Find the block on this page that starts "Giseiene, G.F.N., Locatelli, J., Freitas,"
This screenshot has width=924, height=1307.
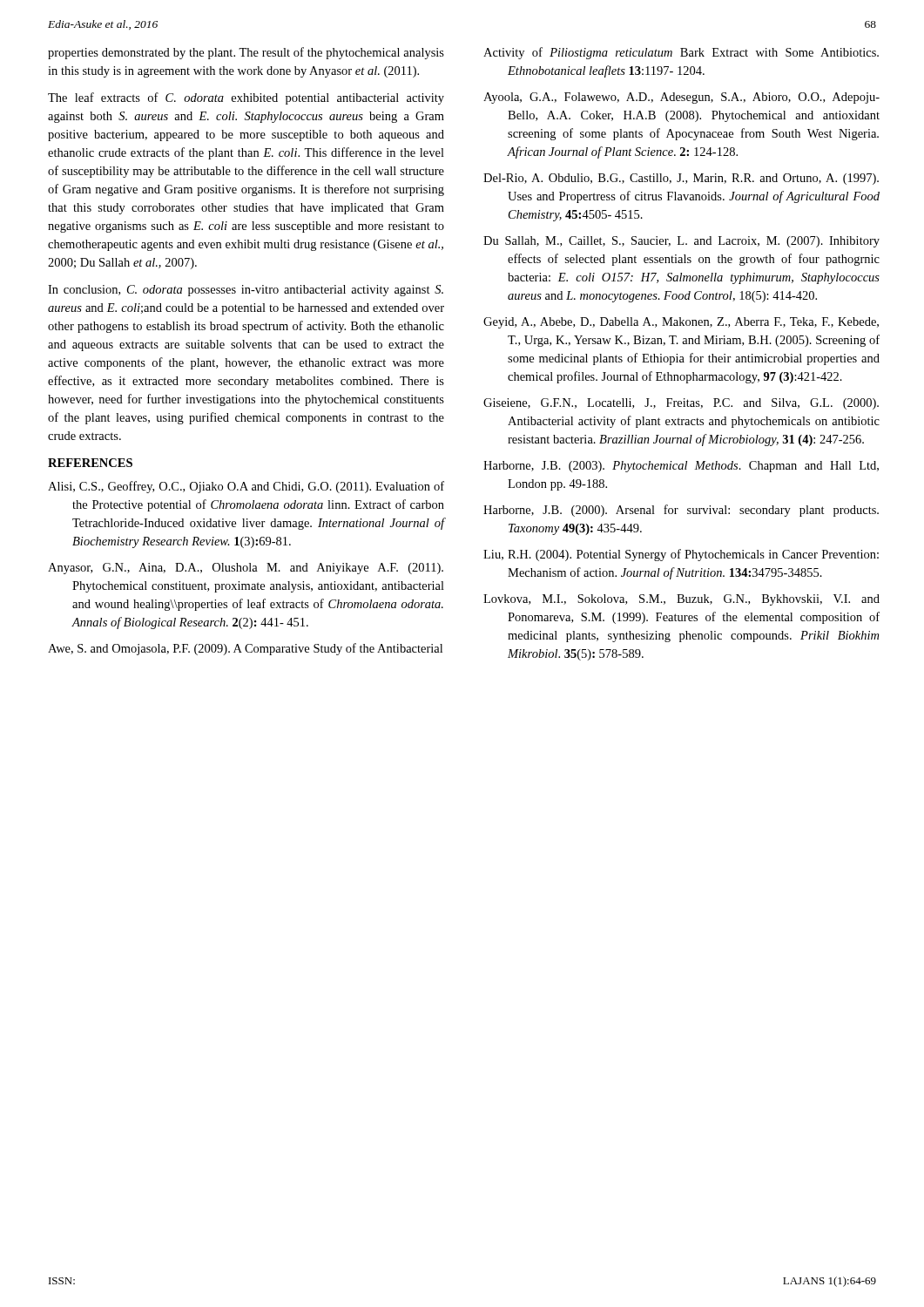pyautogui.click(x=681, y=421)
